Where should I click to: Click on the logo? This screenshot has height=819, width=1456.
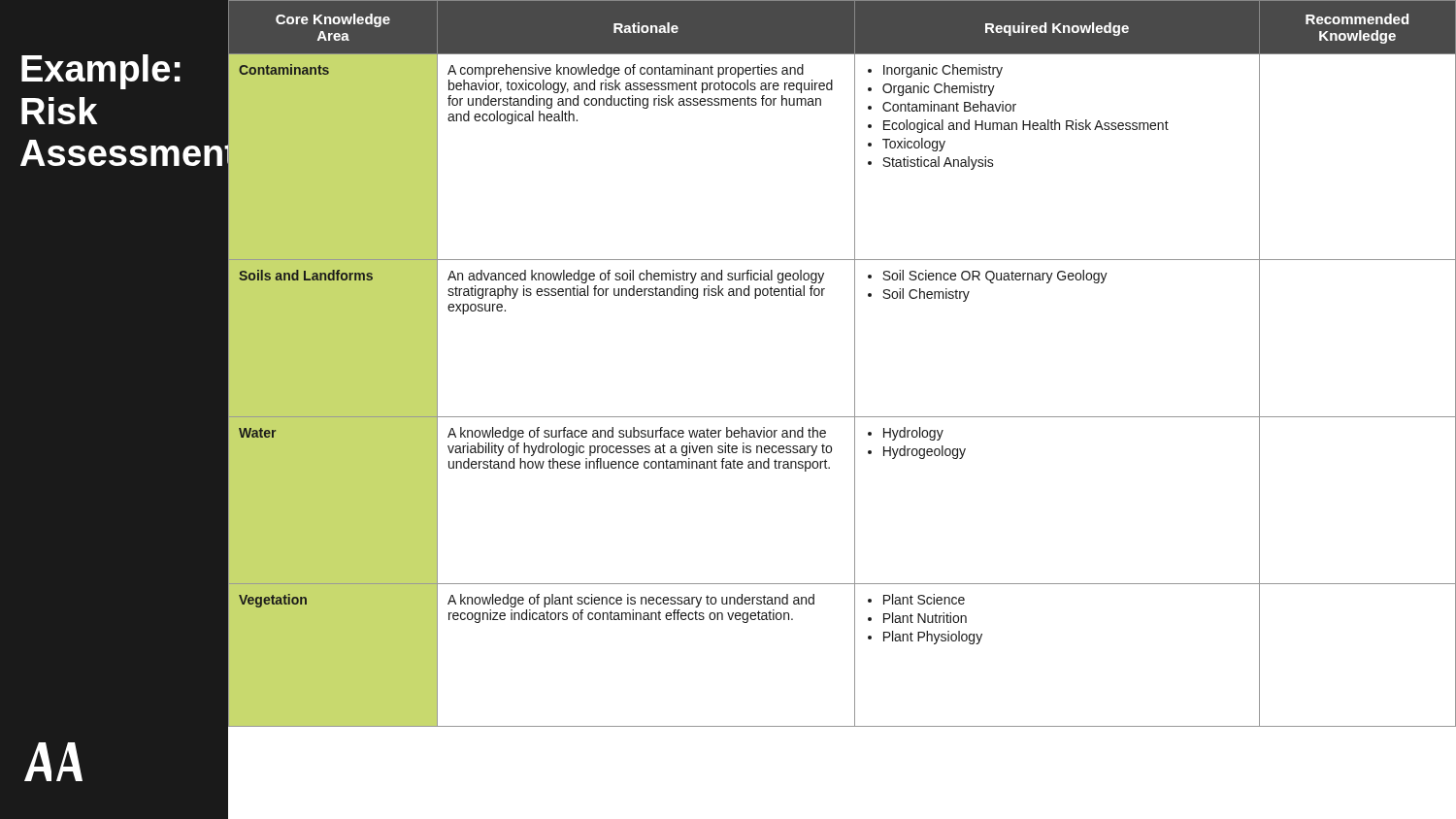[x=53, y=761]
